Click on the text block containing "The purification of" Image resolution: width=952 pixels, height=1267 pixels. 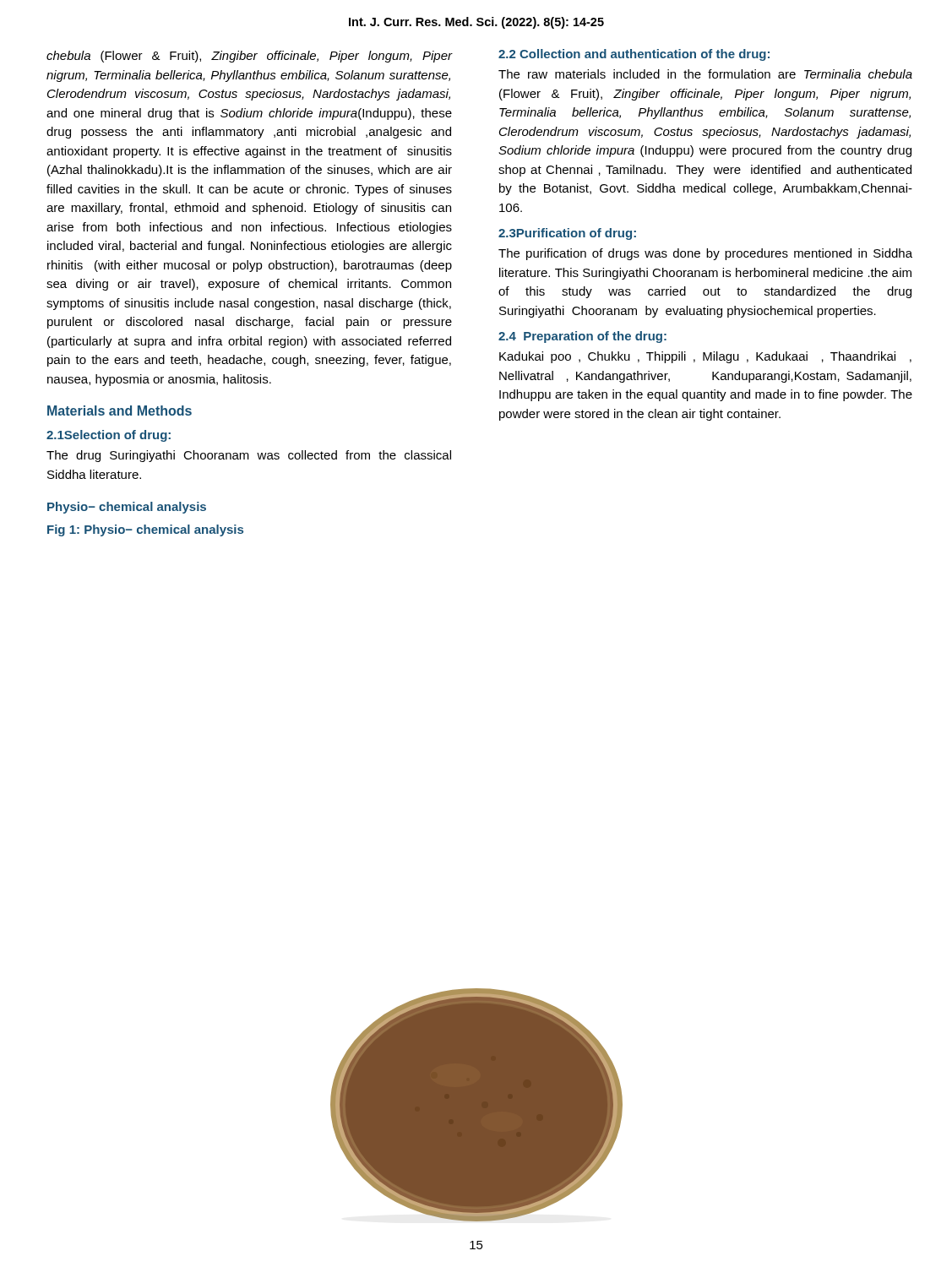[x=705, y=281]
